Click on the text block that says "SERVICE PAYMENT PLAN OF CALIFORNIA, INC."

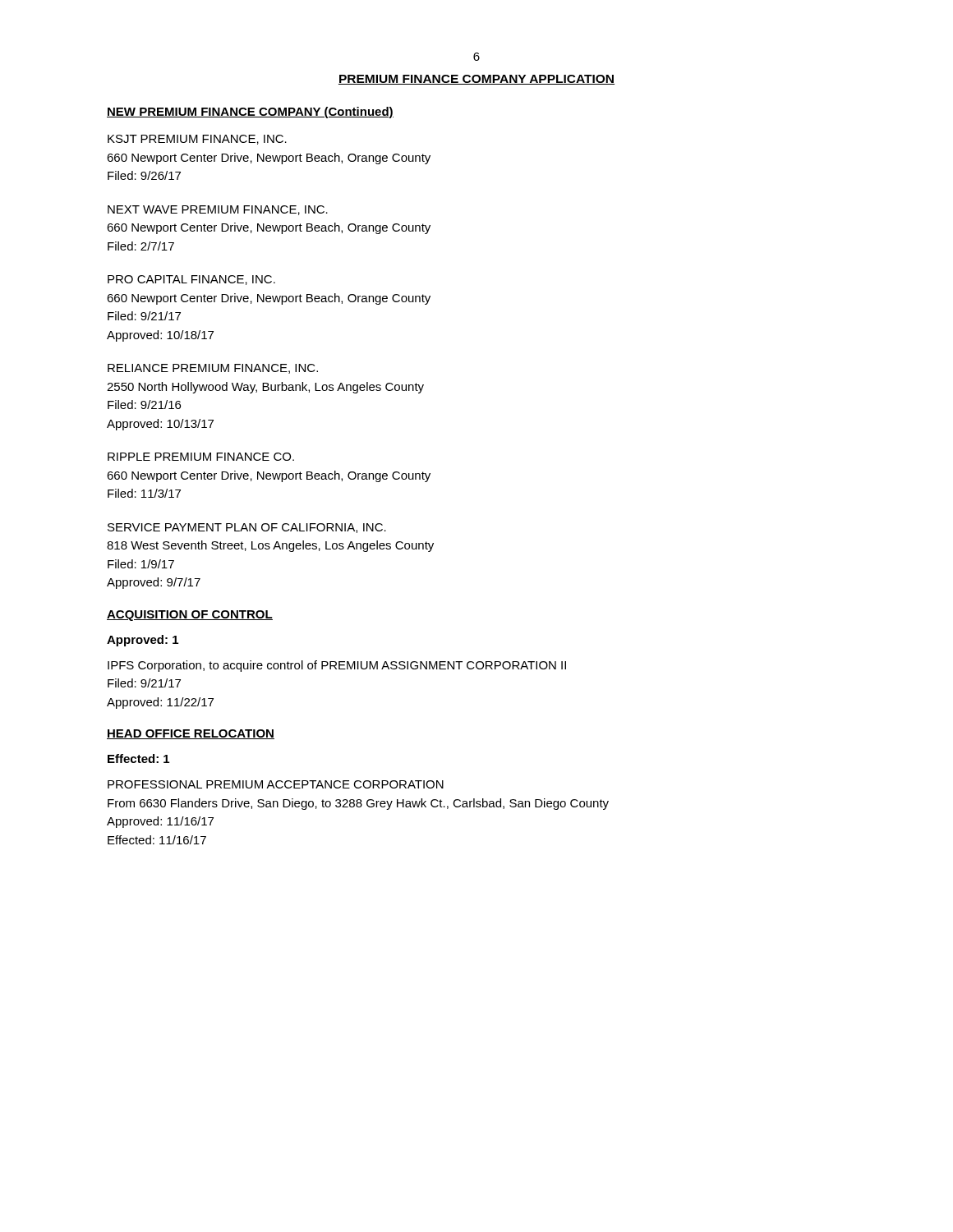[x=247, y=528]
